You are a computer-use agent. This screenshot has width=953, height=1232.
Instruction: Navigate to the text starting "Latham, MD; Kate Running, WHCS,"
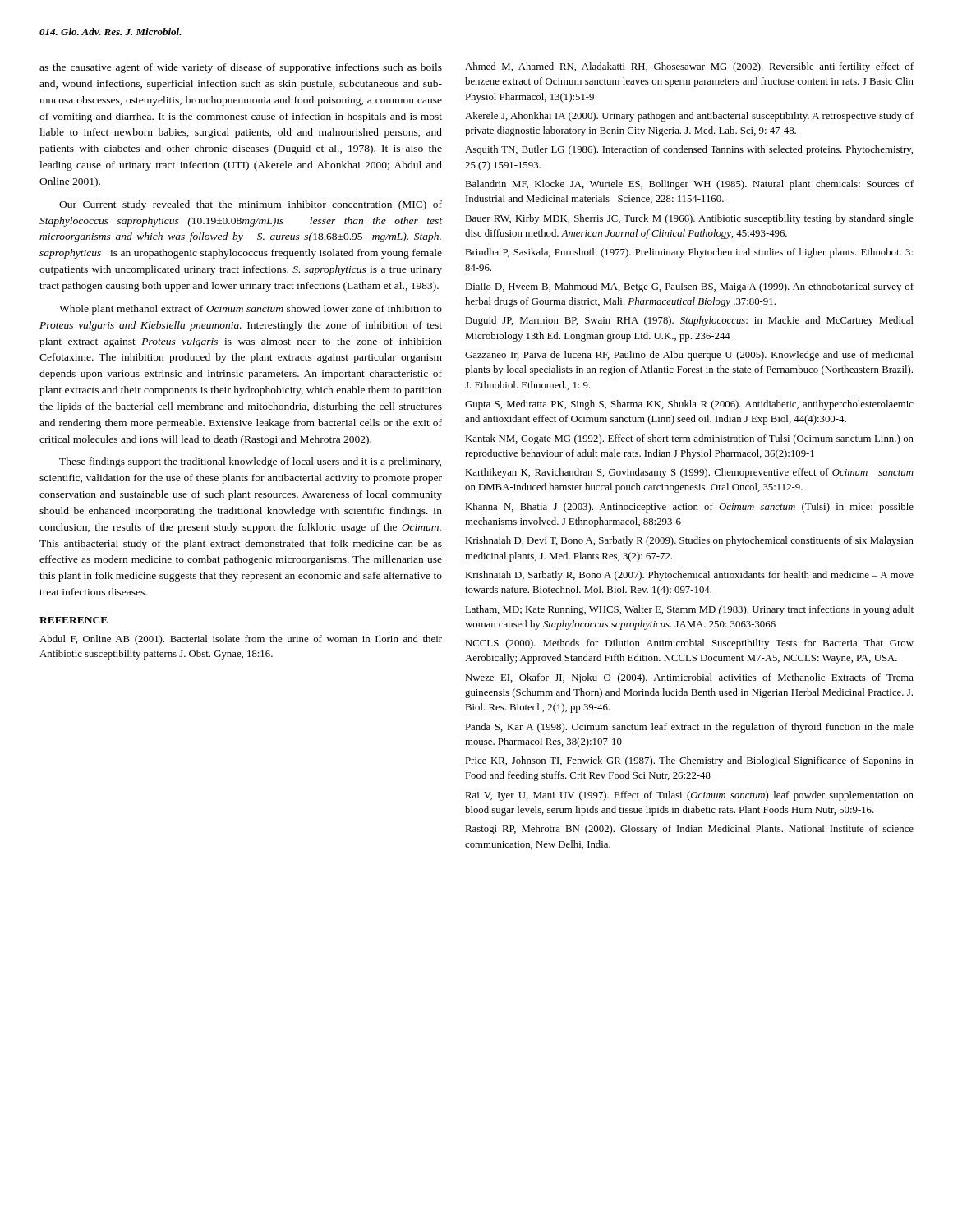(689, 617)
